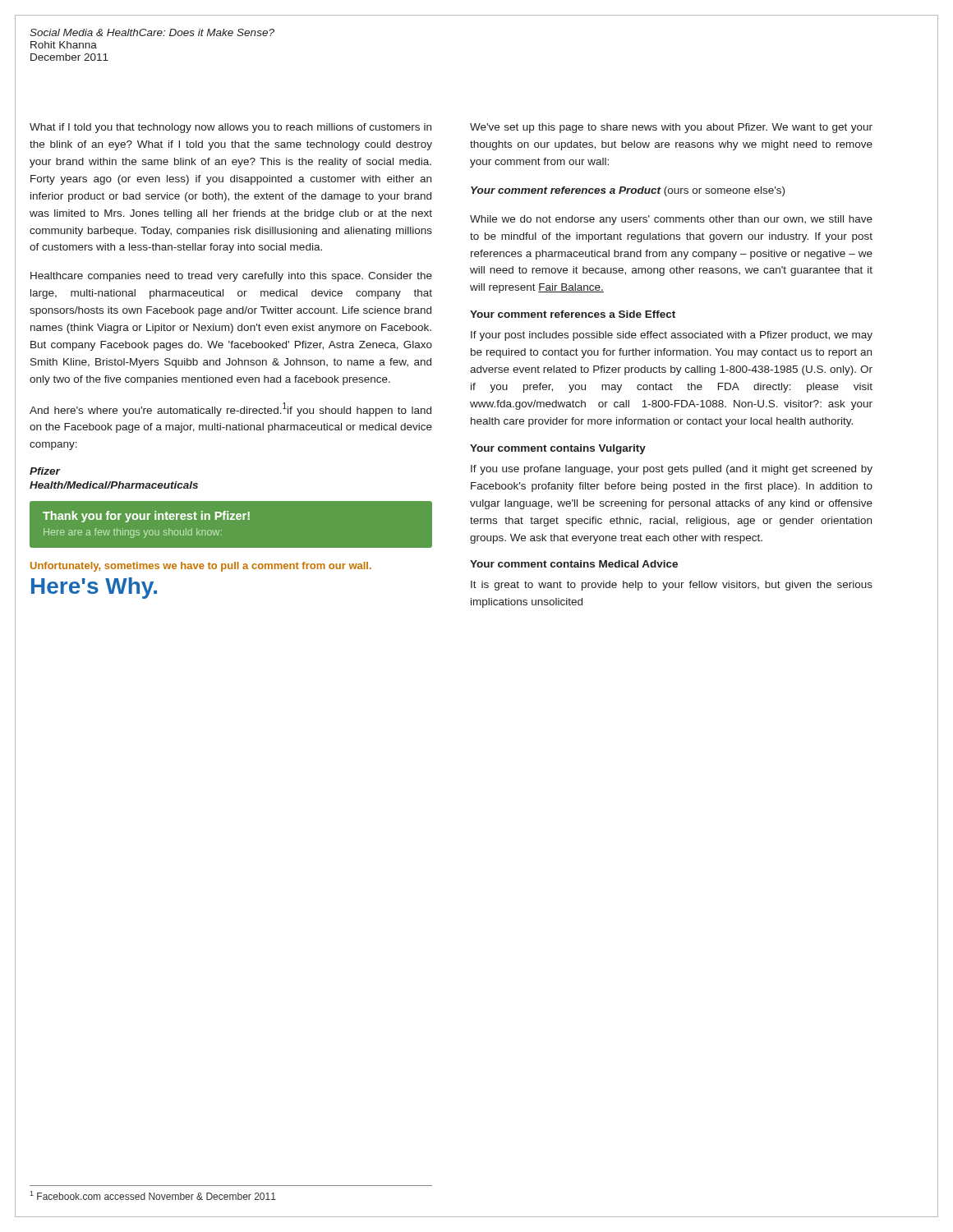Locate the block of text that opens with "We've set up"
The image size is (953, 1232).
[671, 145]
